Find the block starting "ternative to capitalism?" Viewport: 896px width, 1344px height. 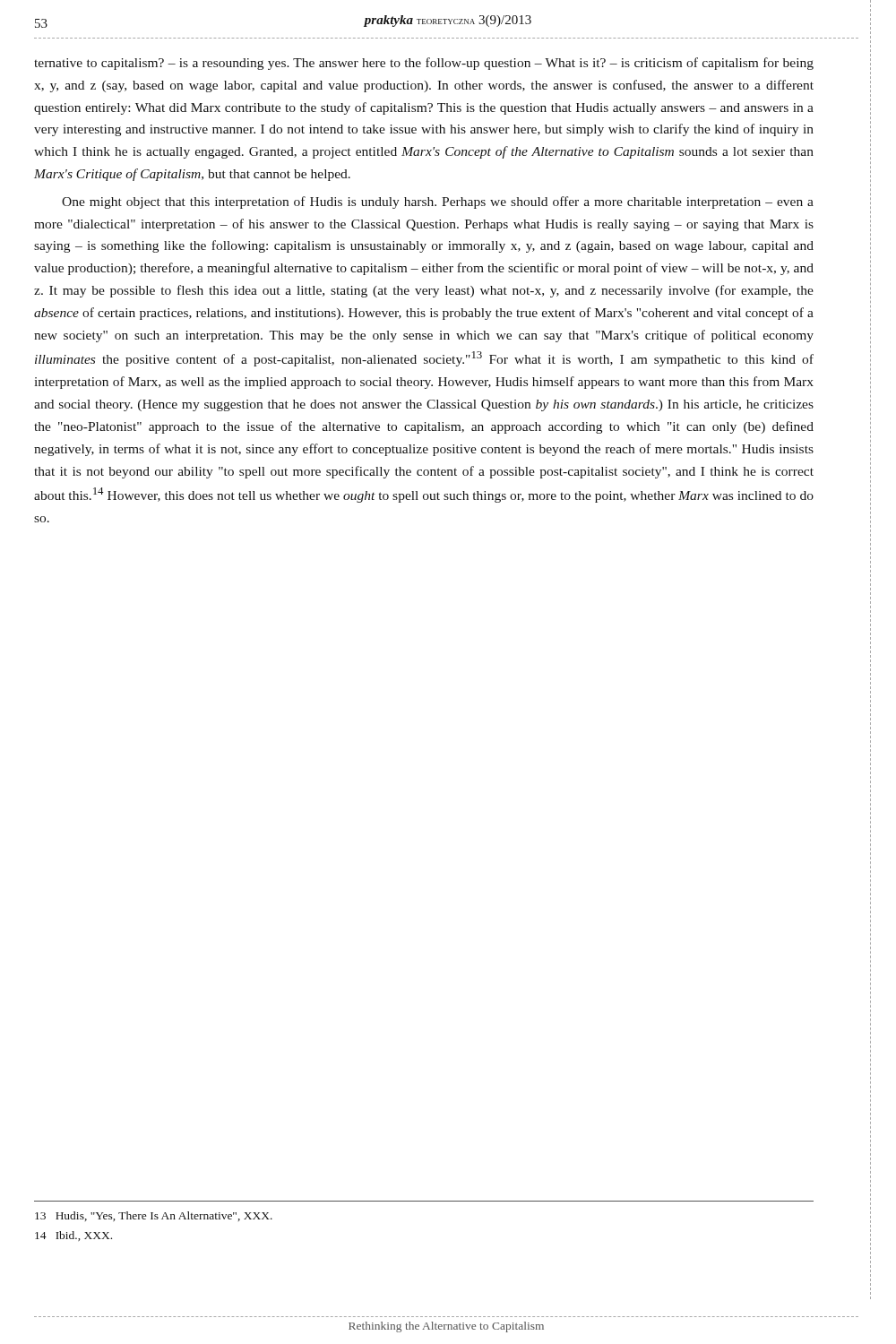pos(424,291)
